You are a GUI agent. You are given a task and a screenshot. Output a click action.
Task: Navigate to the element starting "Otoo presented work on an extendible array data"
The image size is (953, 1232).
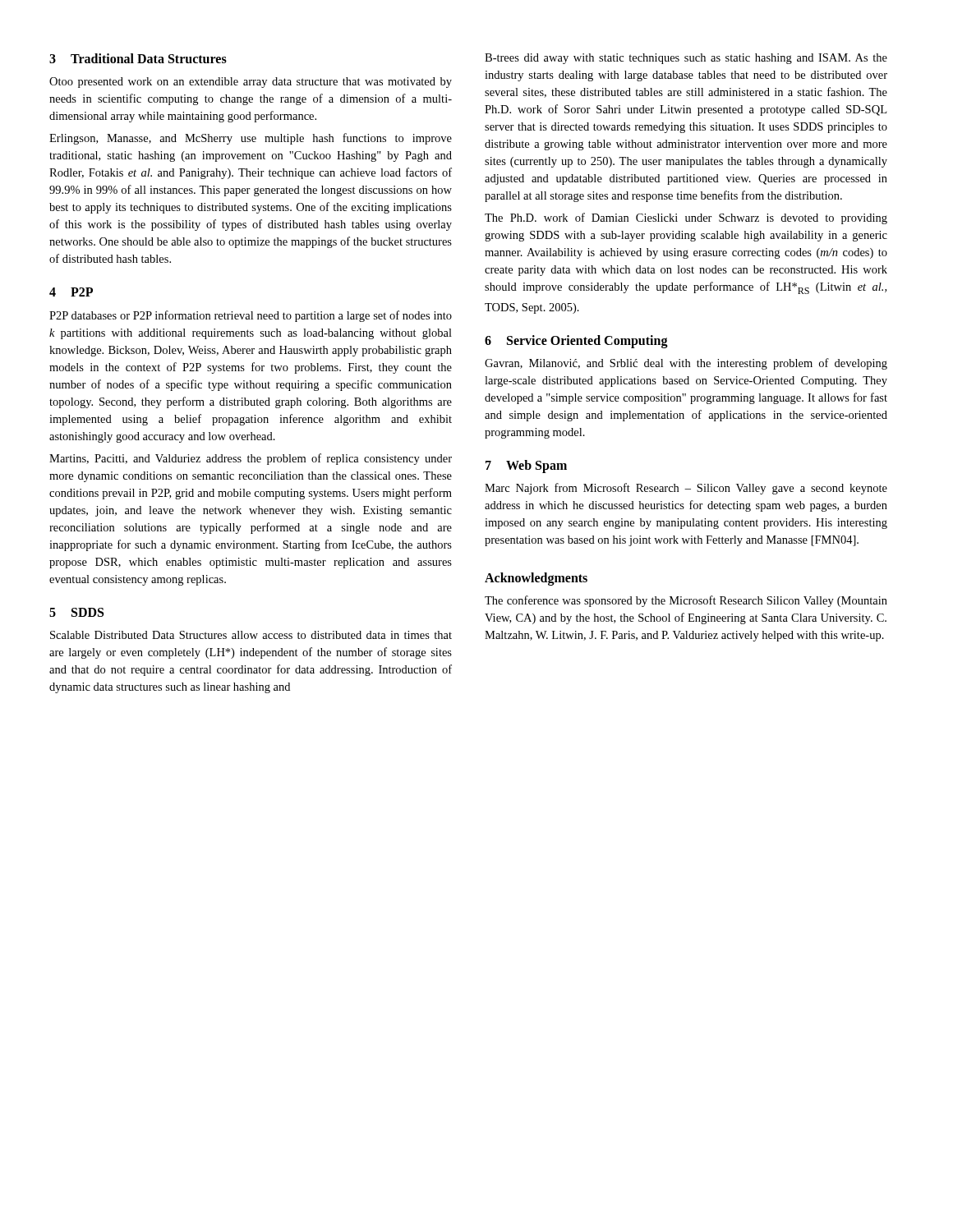coord(251,171)
